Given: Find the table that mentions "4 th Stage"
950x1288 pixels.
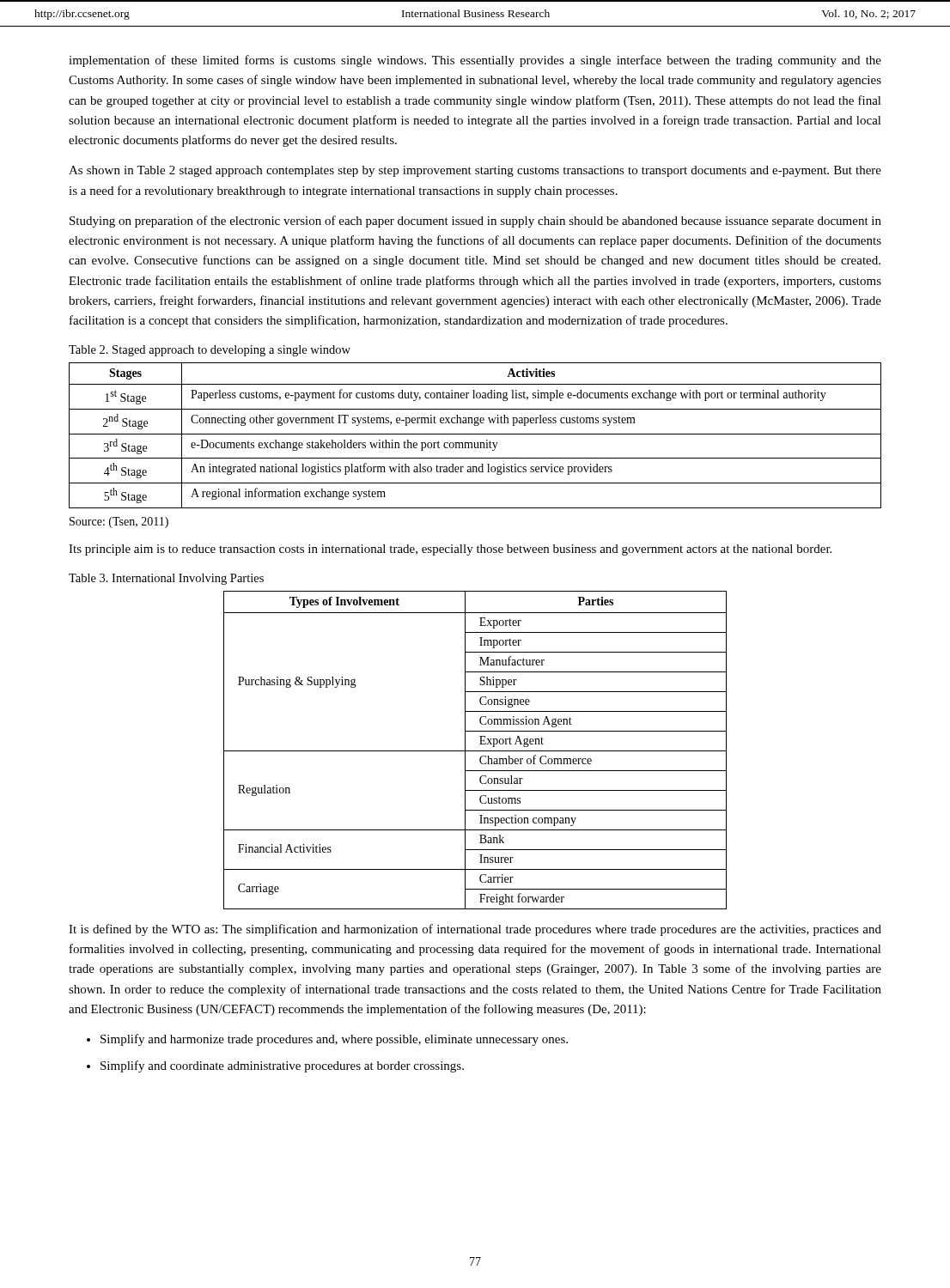Looking at the screenshot, I should pos(475,435).
